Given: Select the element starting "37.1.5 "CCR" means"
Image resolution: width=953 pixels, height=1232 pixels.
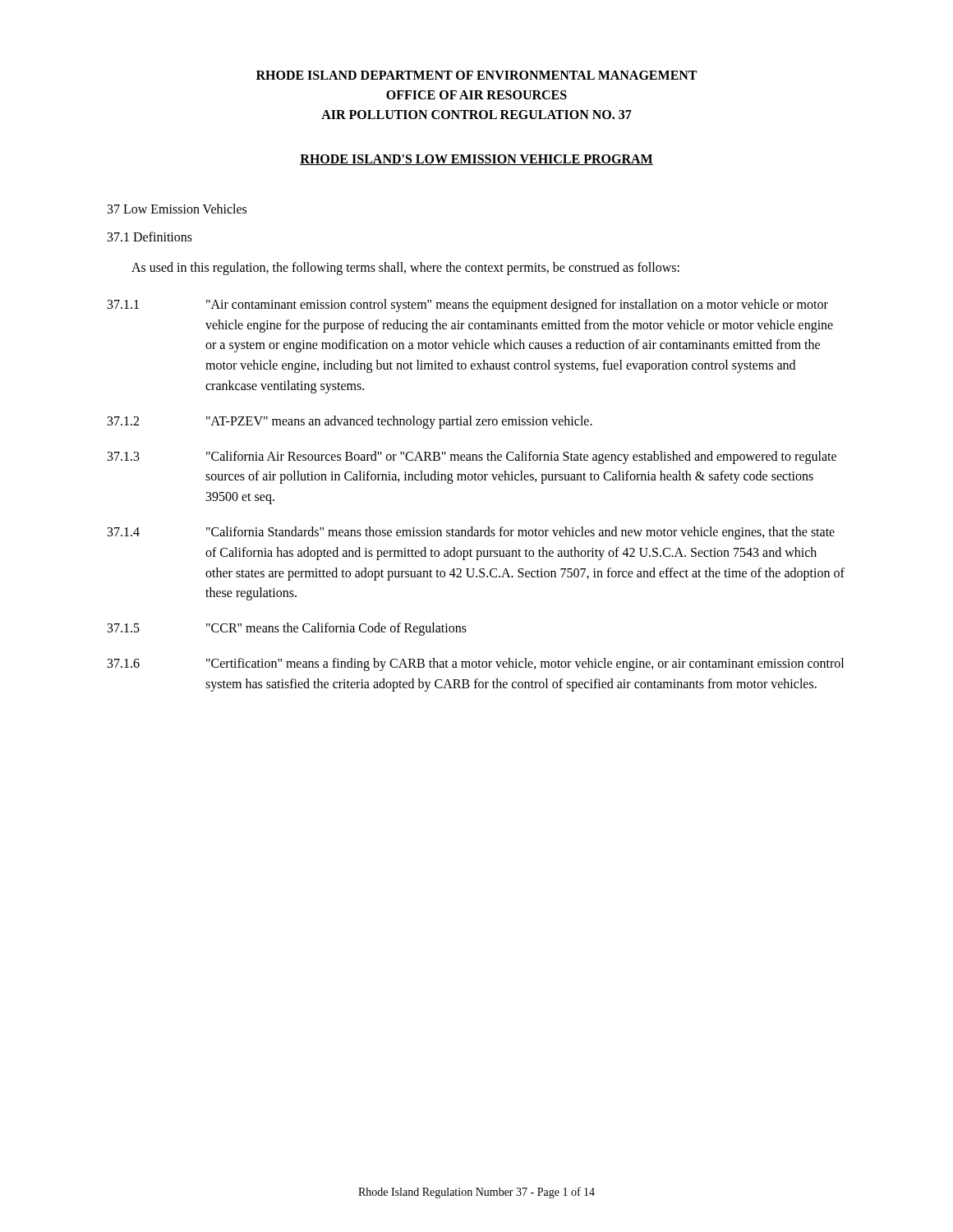Looking at the screenshot, I should (x=476, y=629).
